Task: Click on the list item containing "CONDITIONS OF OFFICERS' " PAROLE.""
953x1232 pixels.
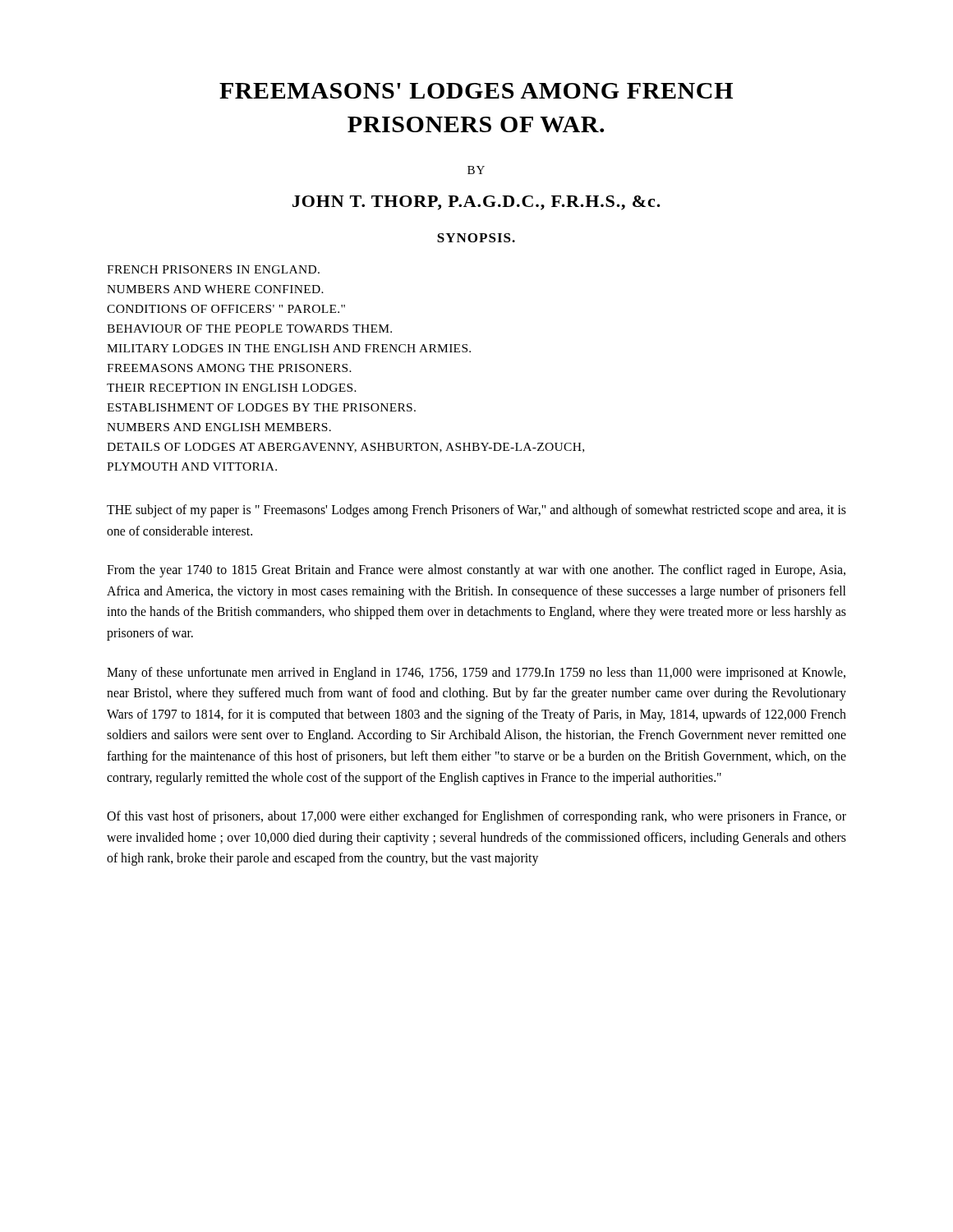Action: (226, 308)
